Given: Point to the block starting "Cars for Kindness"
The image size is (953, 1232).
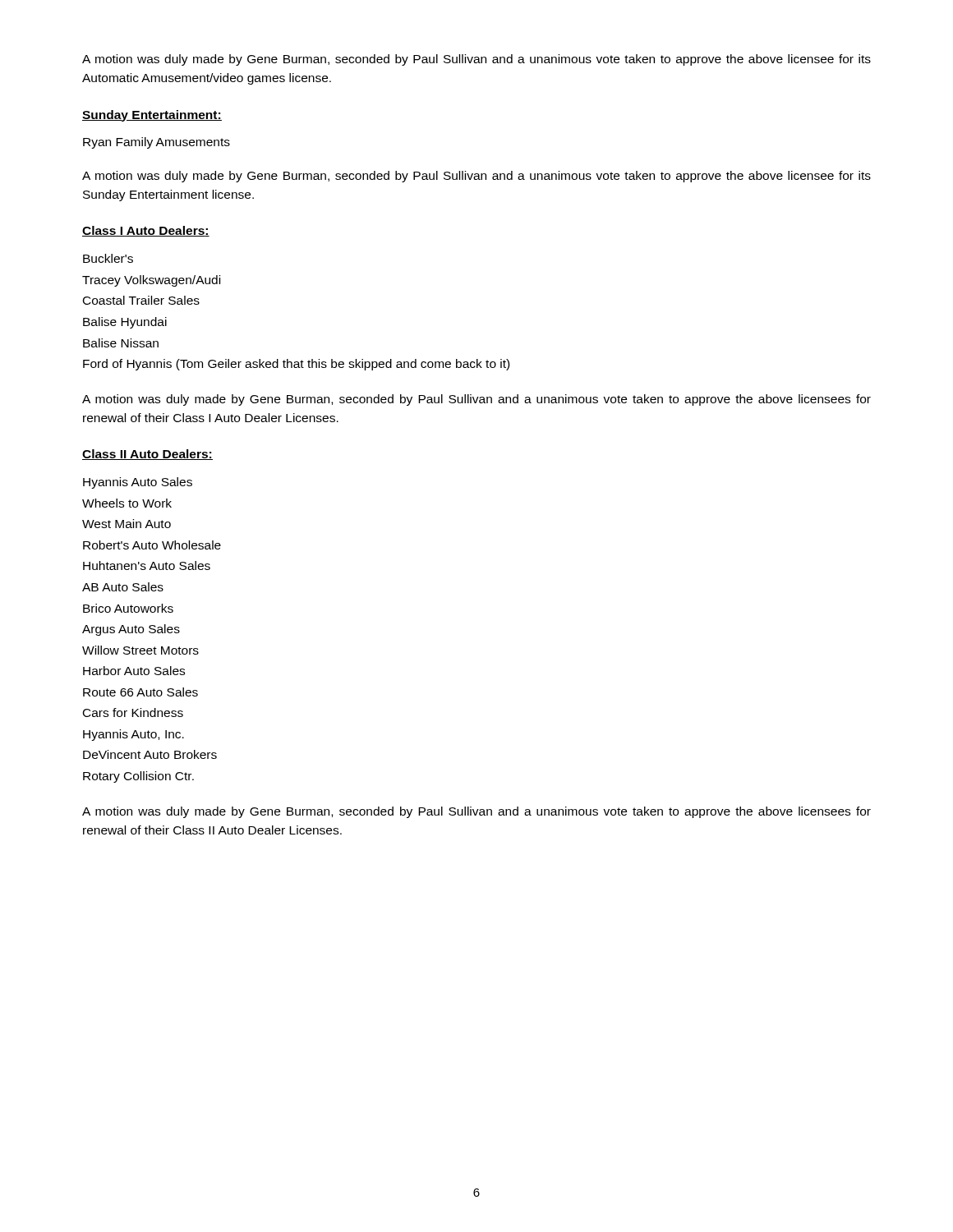Looking at the screenshot, I should (x=133, y=713).
